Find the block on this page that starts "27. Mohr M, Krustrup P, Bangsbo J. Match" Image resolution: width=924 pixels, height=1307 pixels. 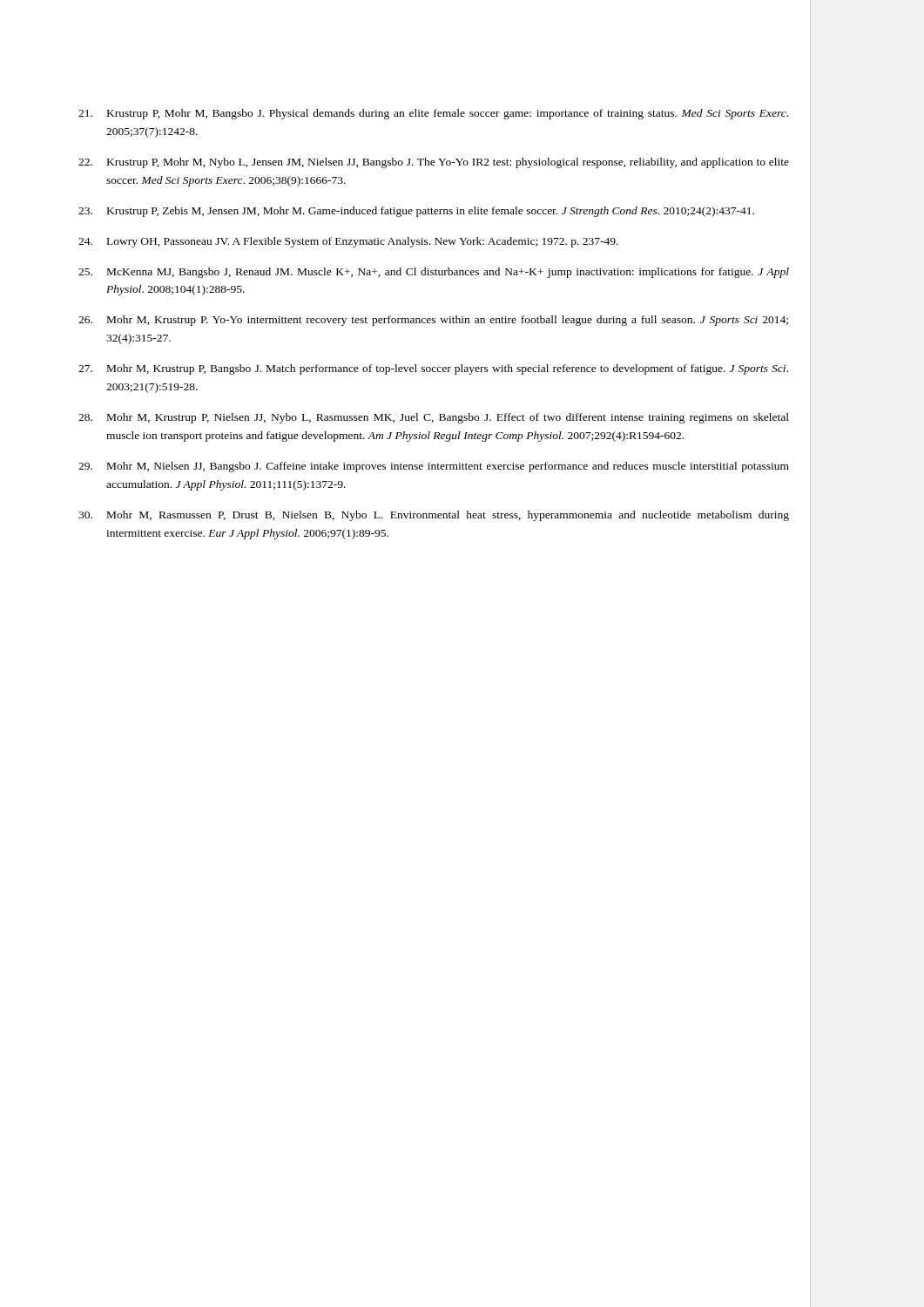(434, 378)
